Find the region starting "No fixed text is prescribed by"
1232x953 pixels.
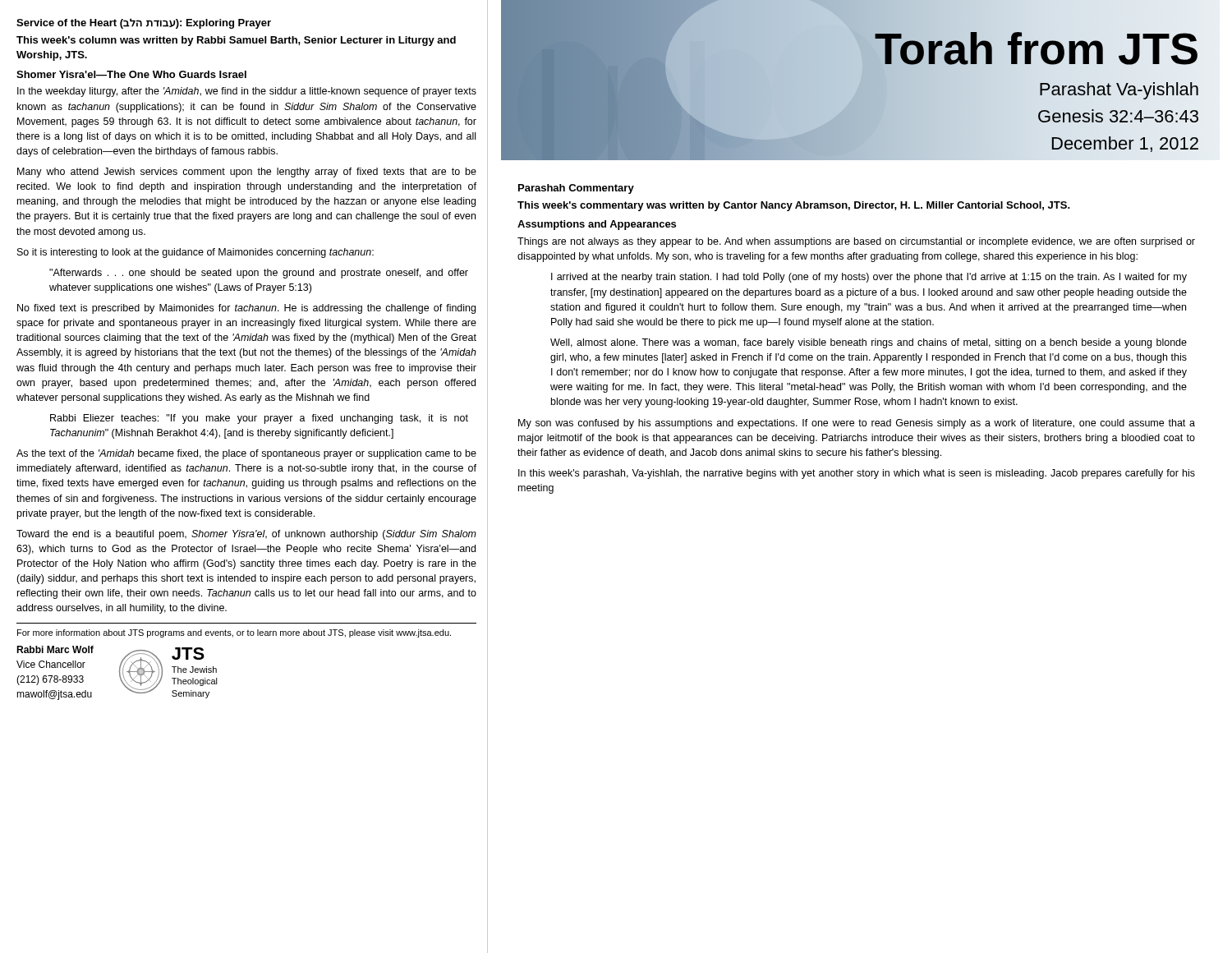coord(246,353)
